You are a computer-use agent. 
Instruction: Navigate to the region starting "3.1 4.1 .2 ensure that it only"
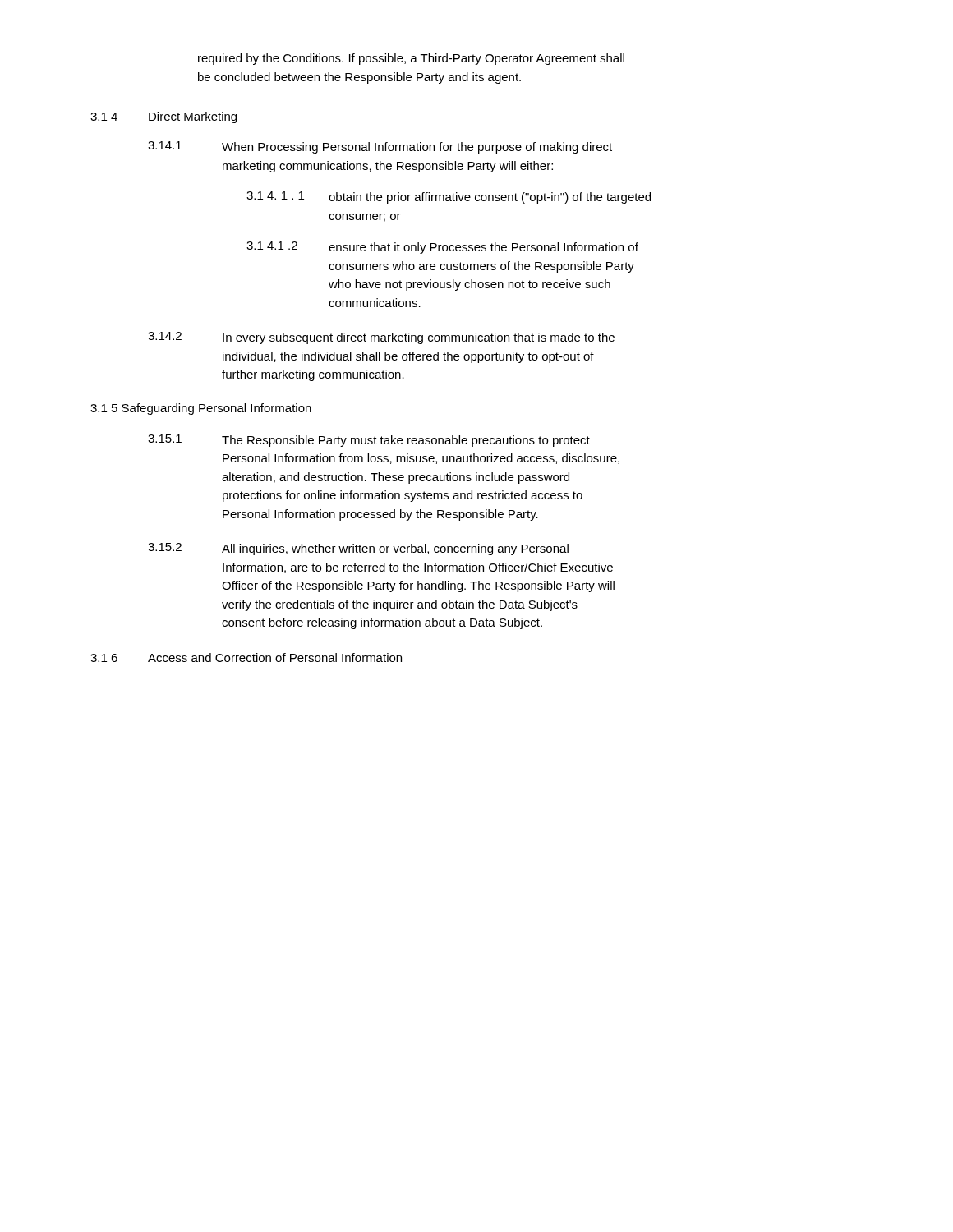442,275
